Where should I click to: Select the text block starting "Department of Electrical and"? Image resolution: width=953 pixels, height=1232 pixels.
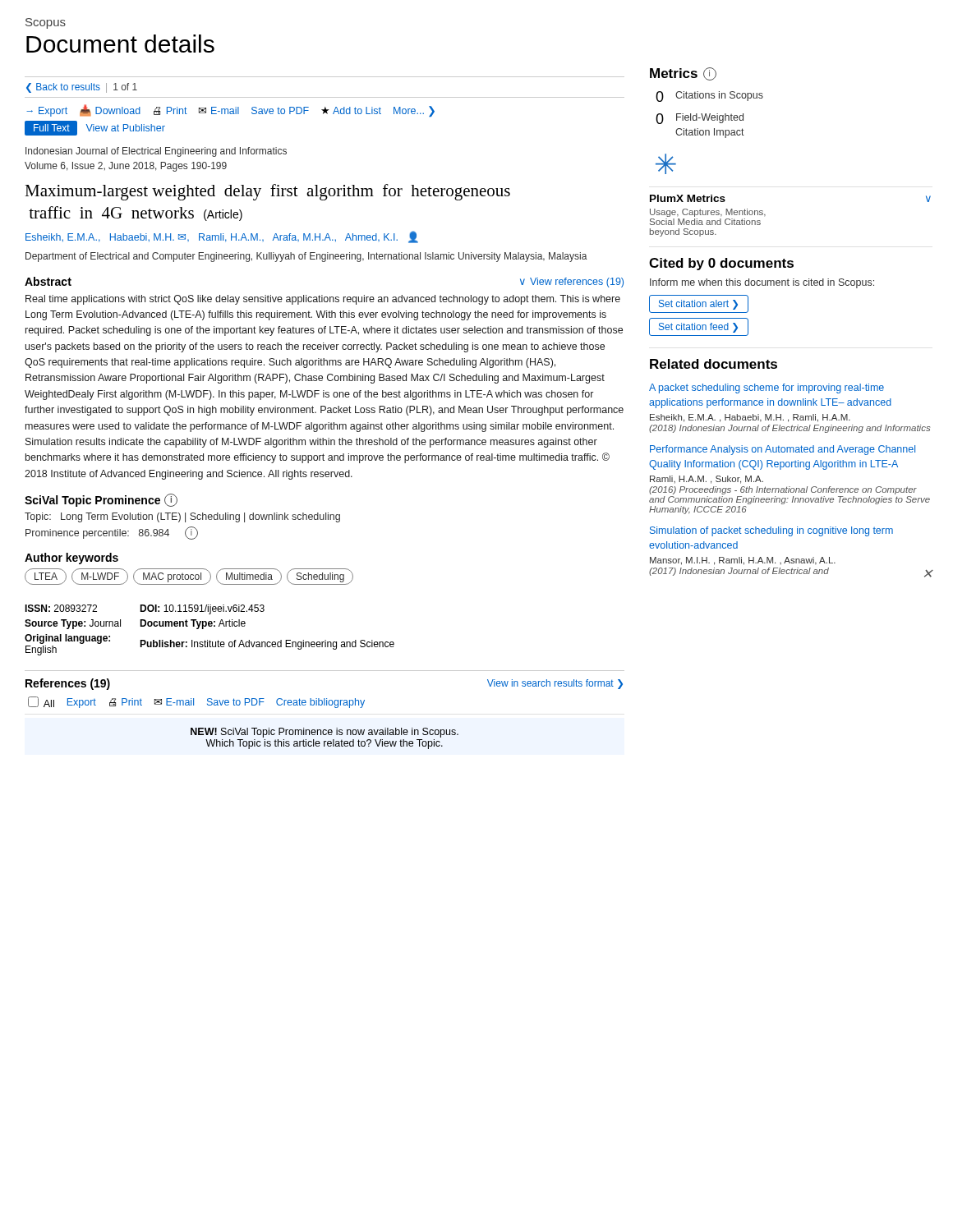coord(306,256)
